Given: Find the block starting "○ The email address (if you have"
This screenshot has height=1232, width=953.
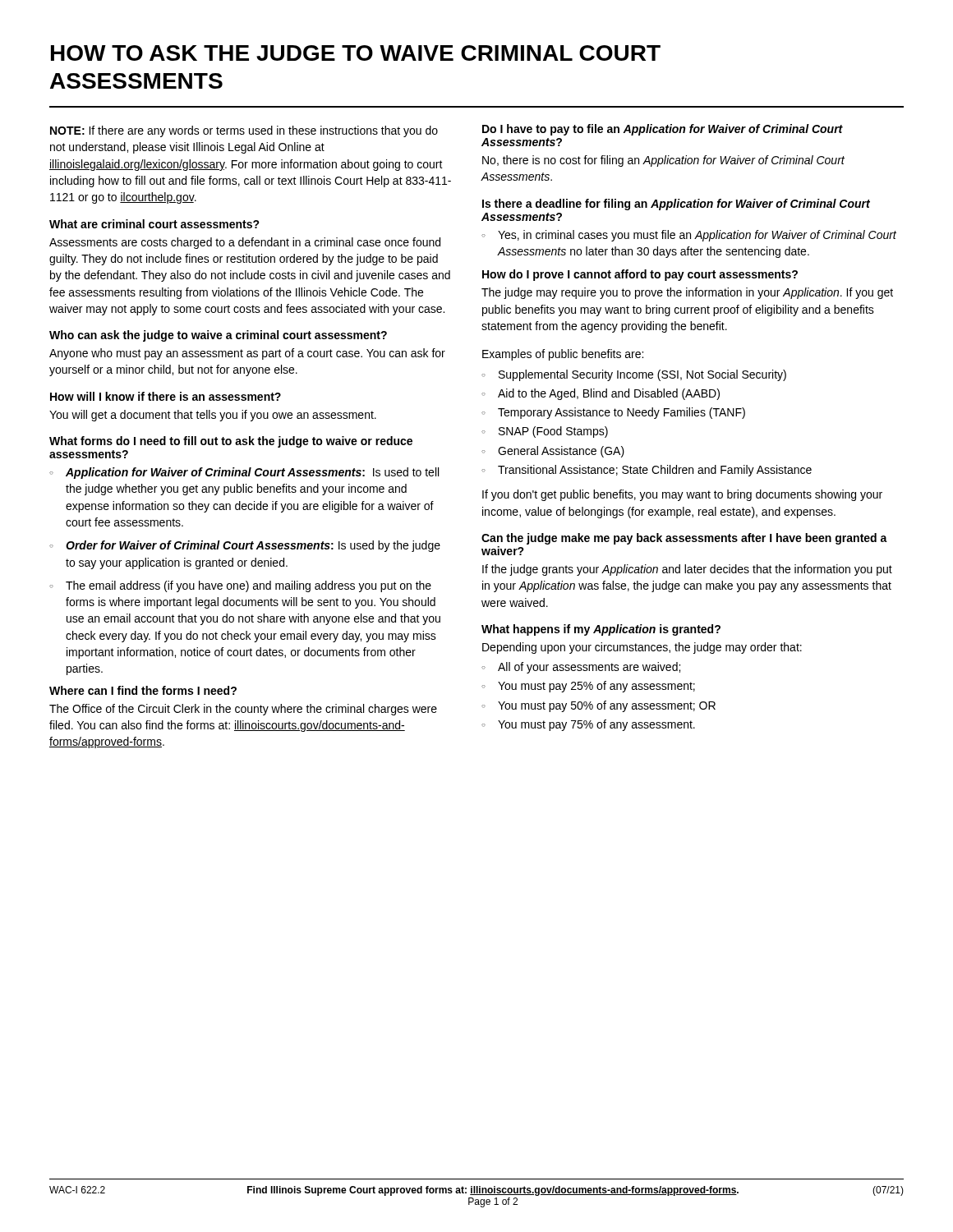Looking at the screenshot, I should (x=251, y=627).
